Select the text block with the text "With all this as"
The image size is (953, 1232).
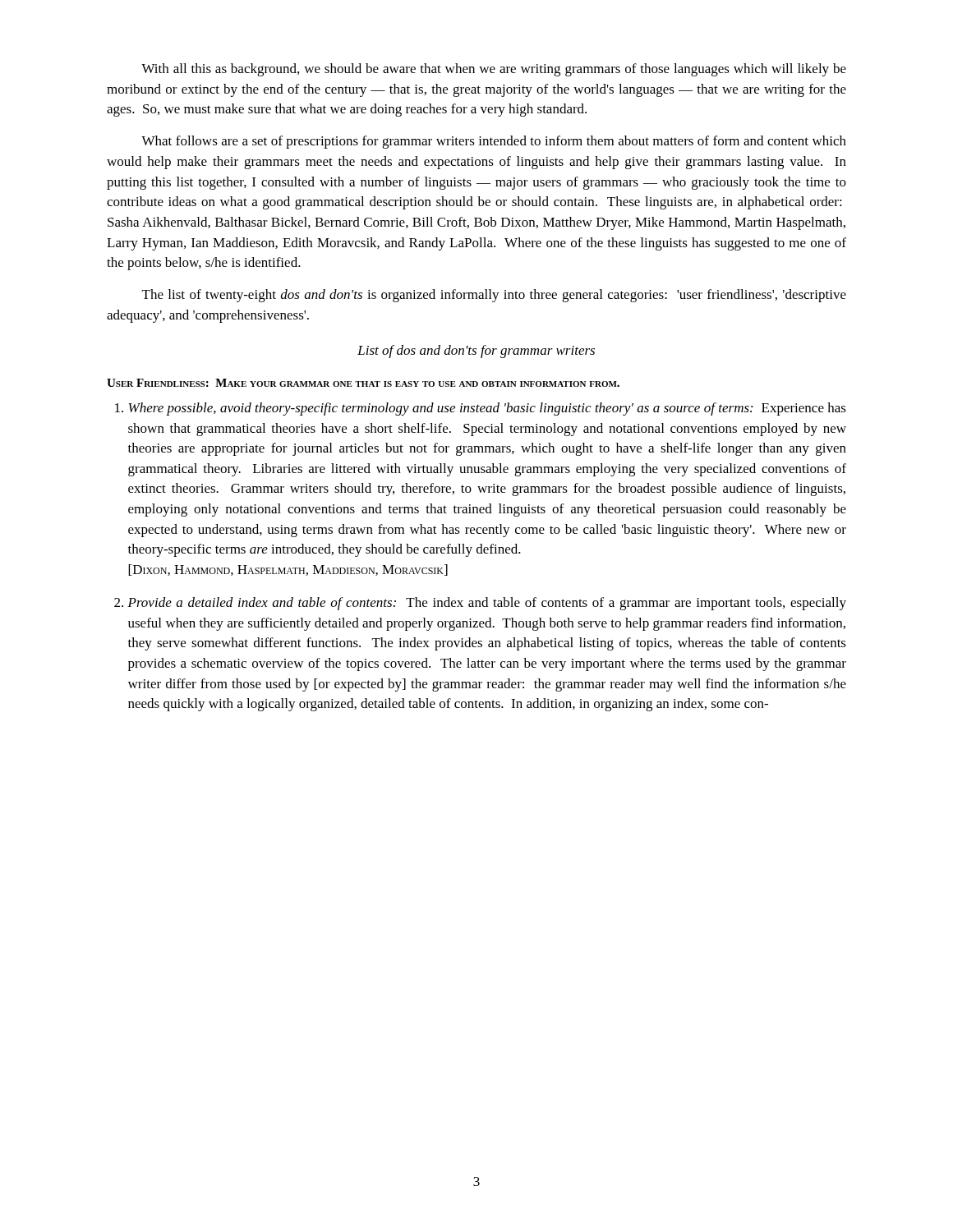pyautogui.click(x=476, y=89)
